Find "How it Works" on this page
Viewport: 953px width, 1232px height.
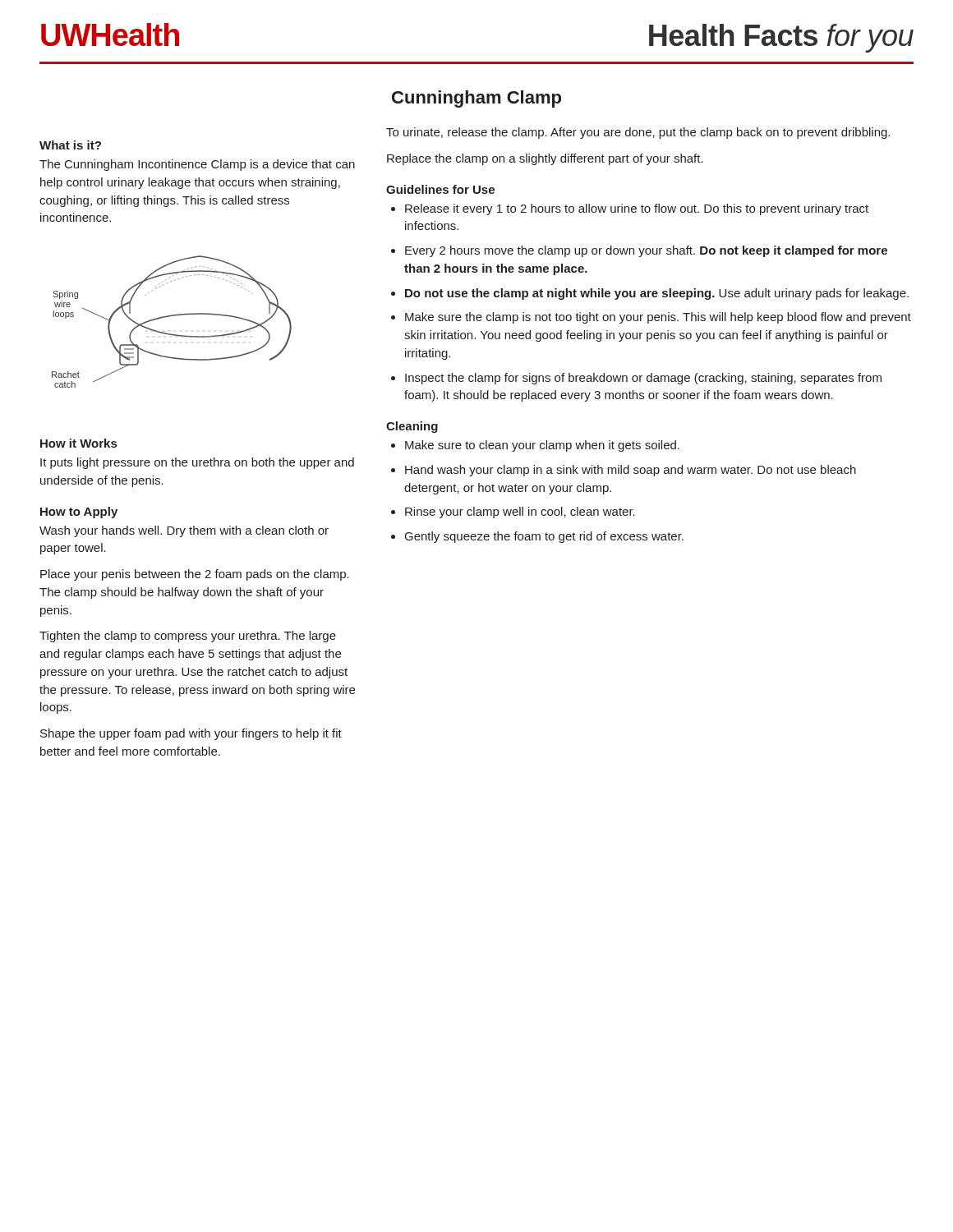(78, 443)
